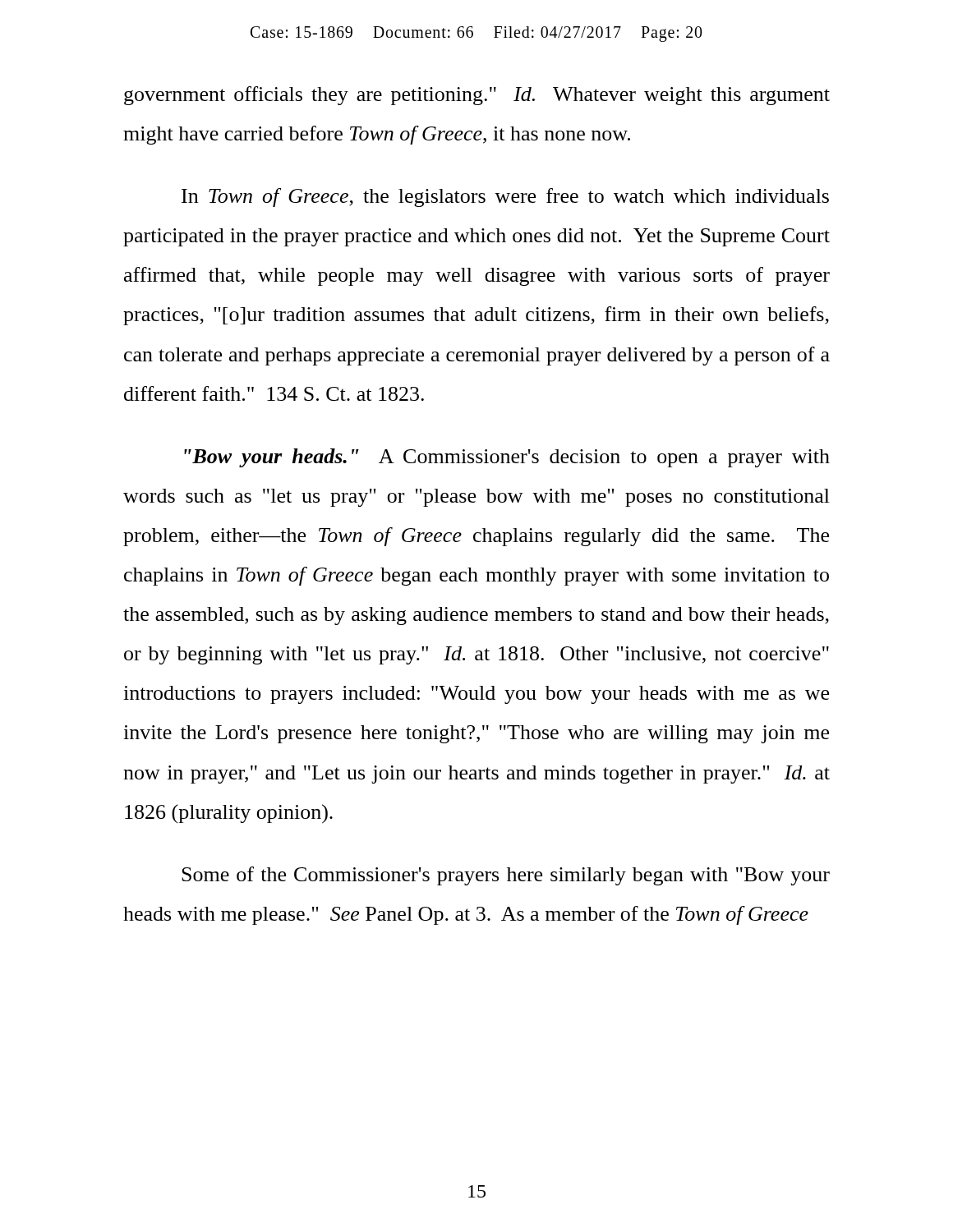Where is the passage that starts "government officials they are"?
The image size is (953, 1232).
tap(476, 114)
